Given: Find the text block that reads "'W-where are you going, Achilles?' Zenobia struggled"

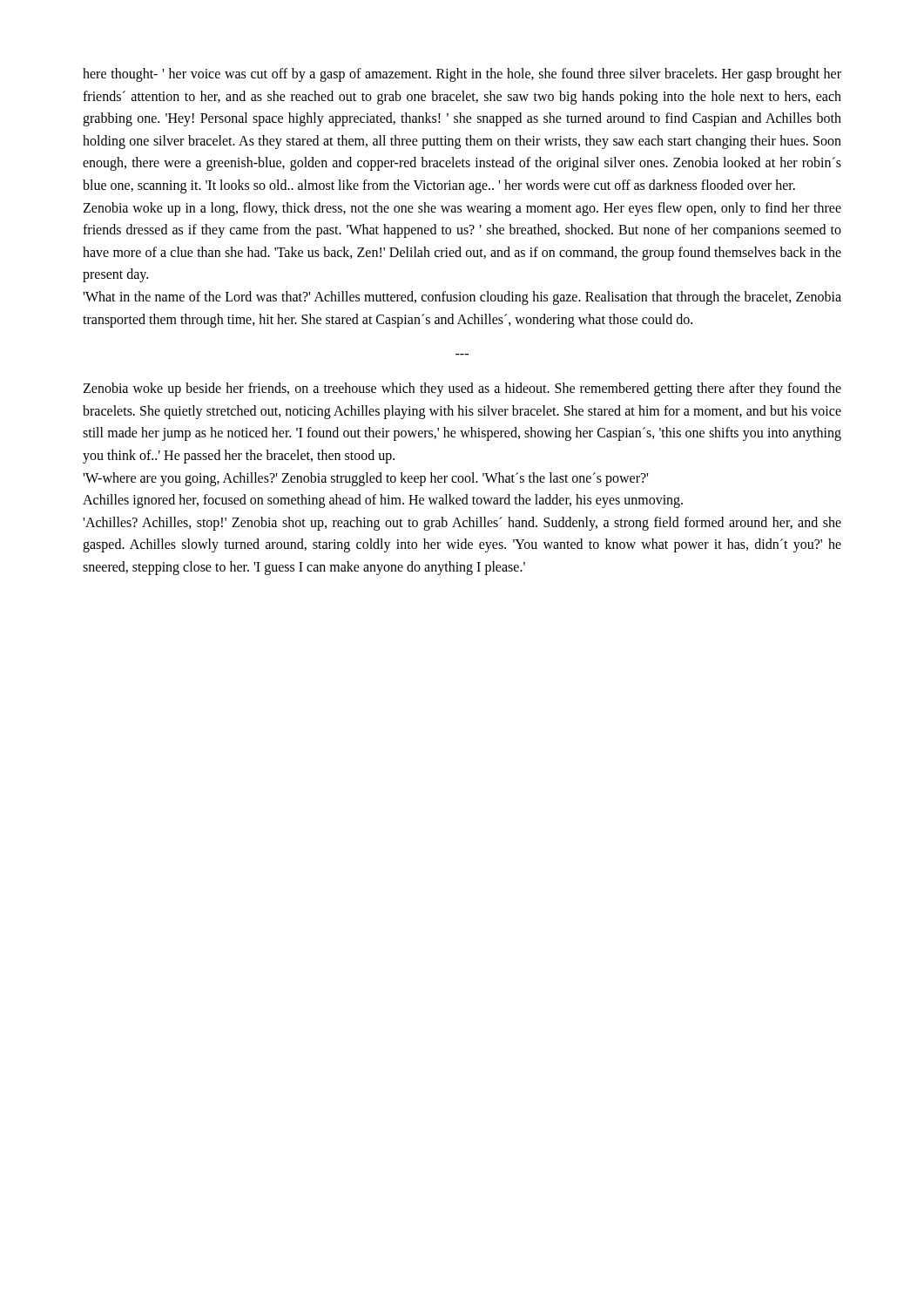Looking at the screenshot, I should click(x=462, y=478).
